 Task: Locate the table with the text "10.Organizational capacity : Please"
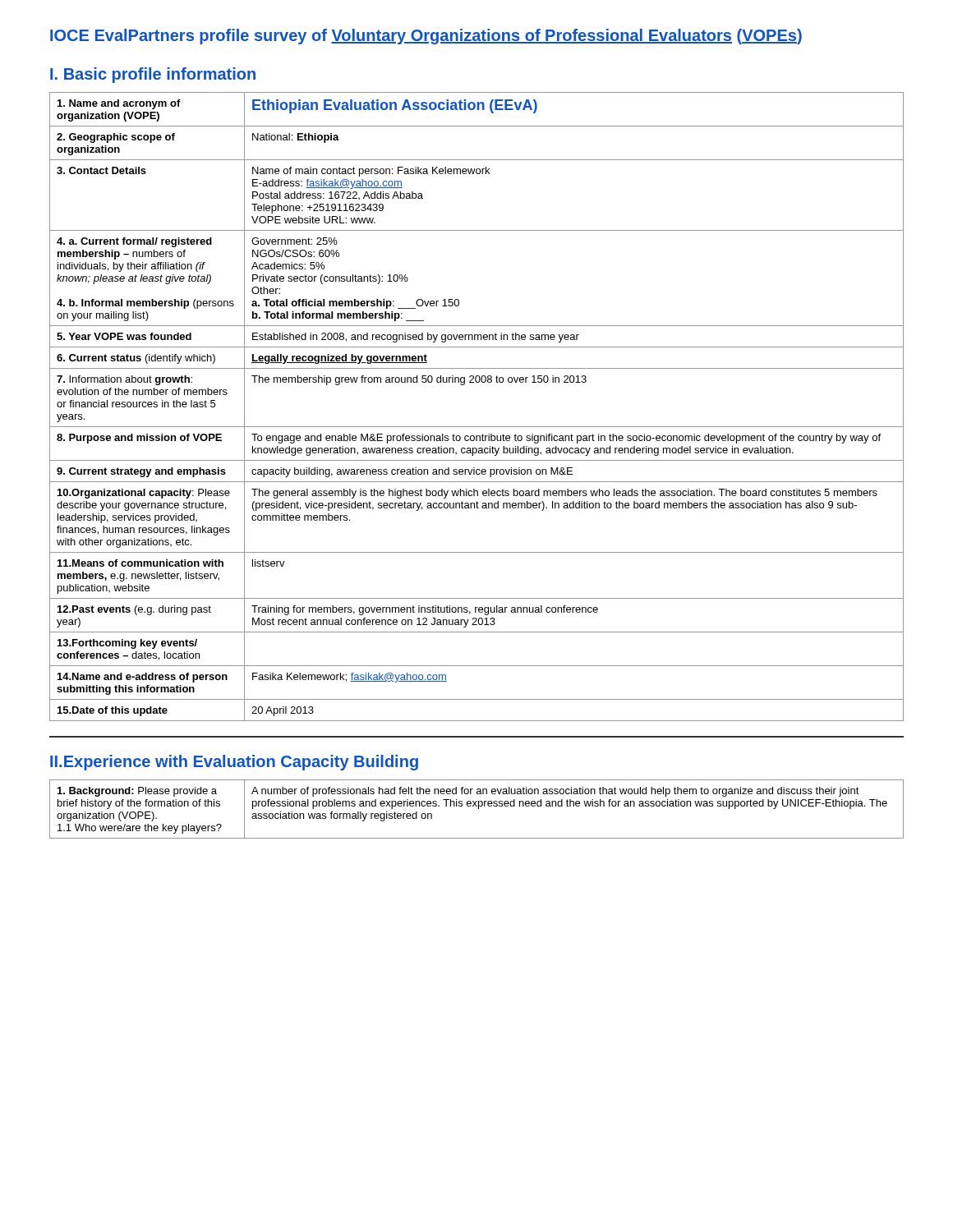click(x=476, y=407)
